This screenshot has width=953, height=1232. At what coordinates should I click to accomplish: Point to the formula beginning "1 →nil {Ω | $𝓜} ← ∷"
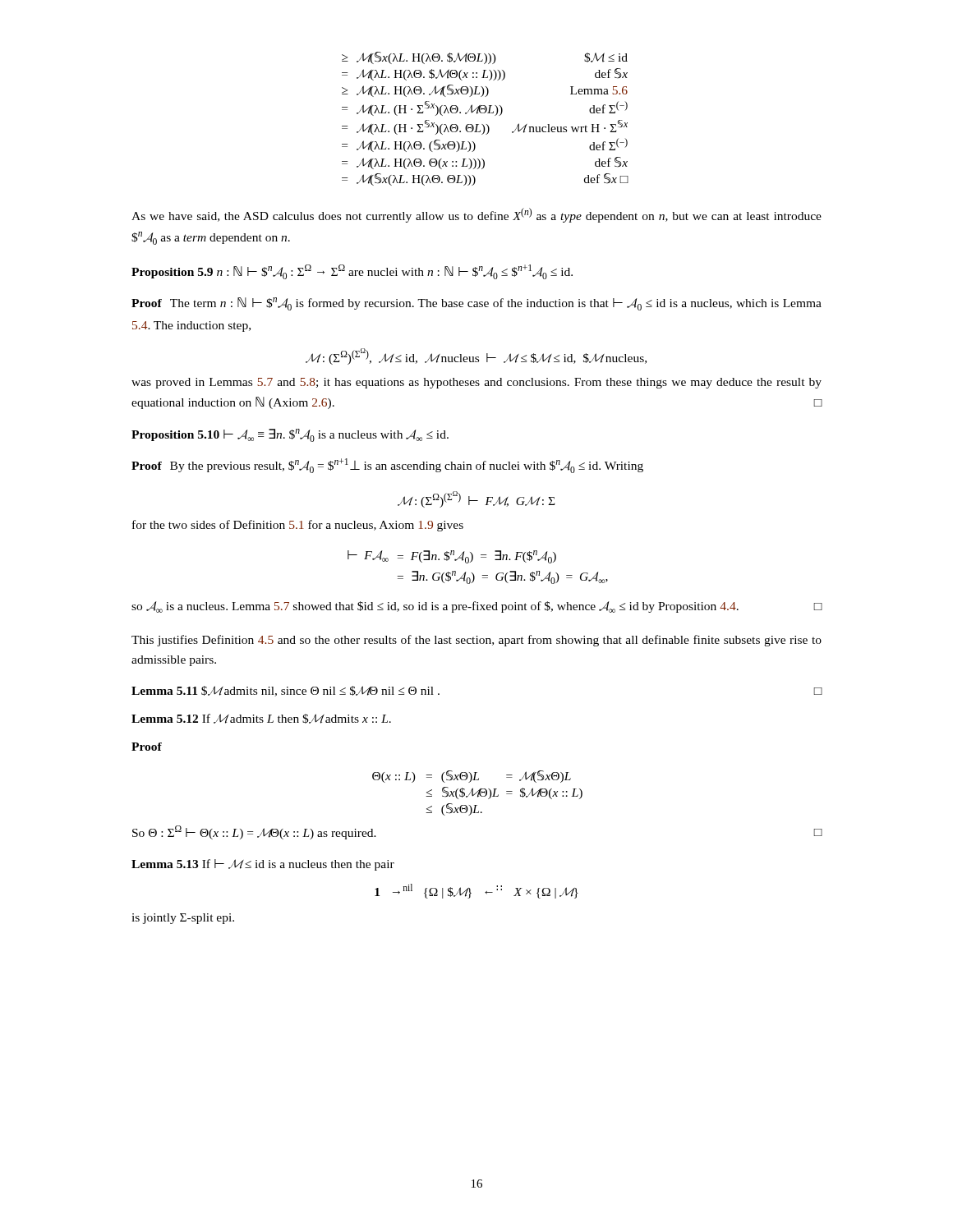(476, 891)
